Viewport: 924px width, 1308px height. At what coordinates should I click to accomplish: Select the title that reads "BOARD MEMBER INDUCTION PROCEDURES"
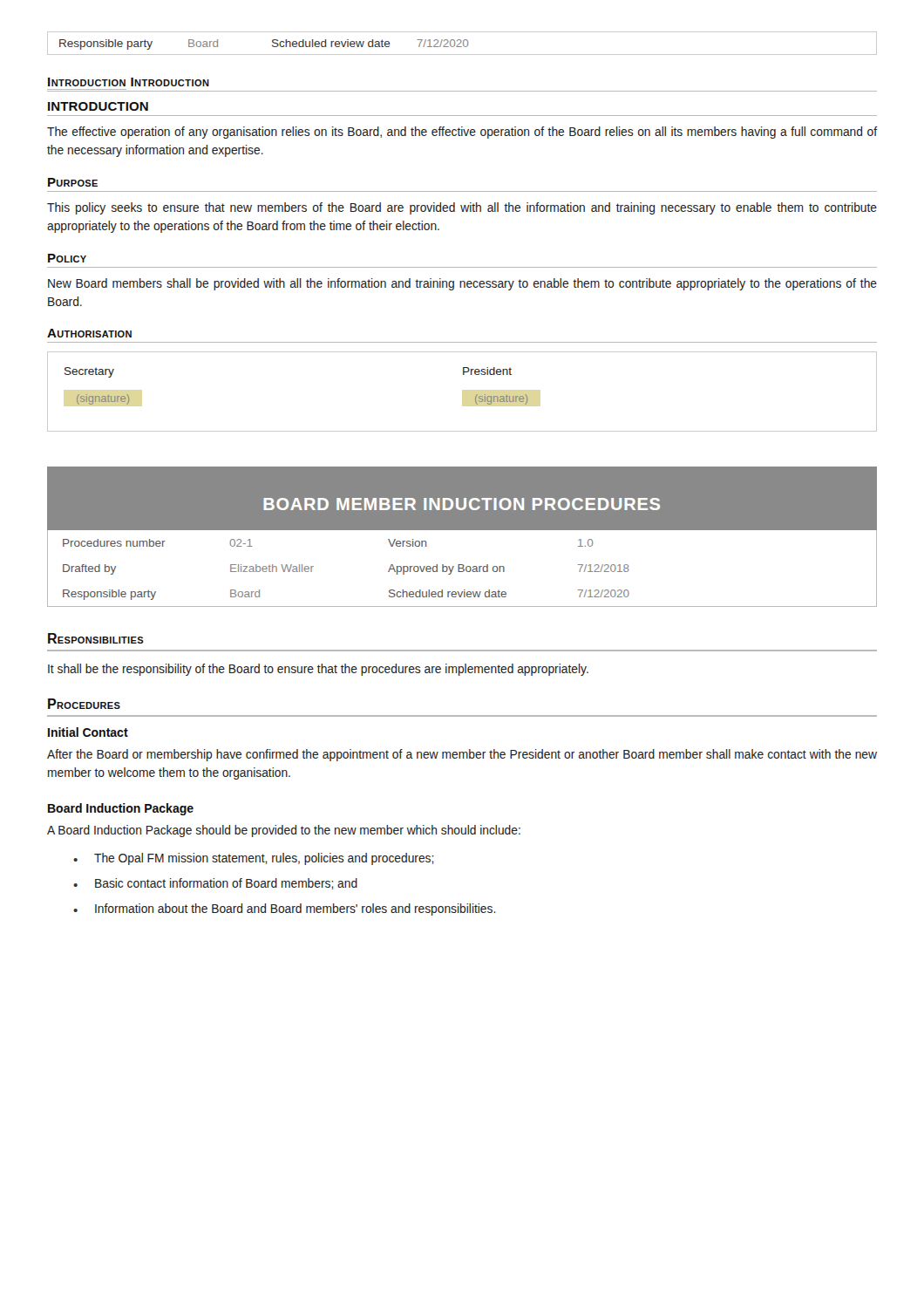click(x=462, y=504)
